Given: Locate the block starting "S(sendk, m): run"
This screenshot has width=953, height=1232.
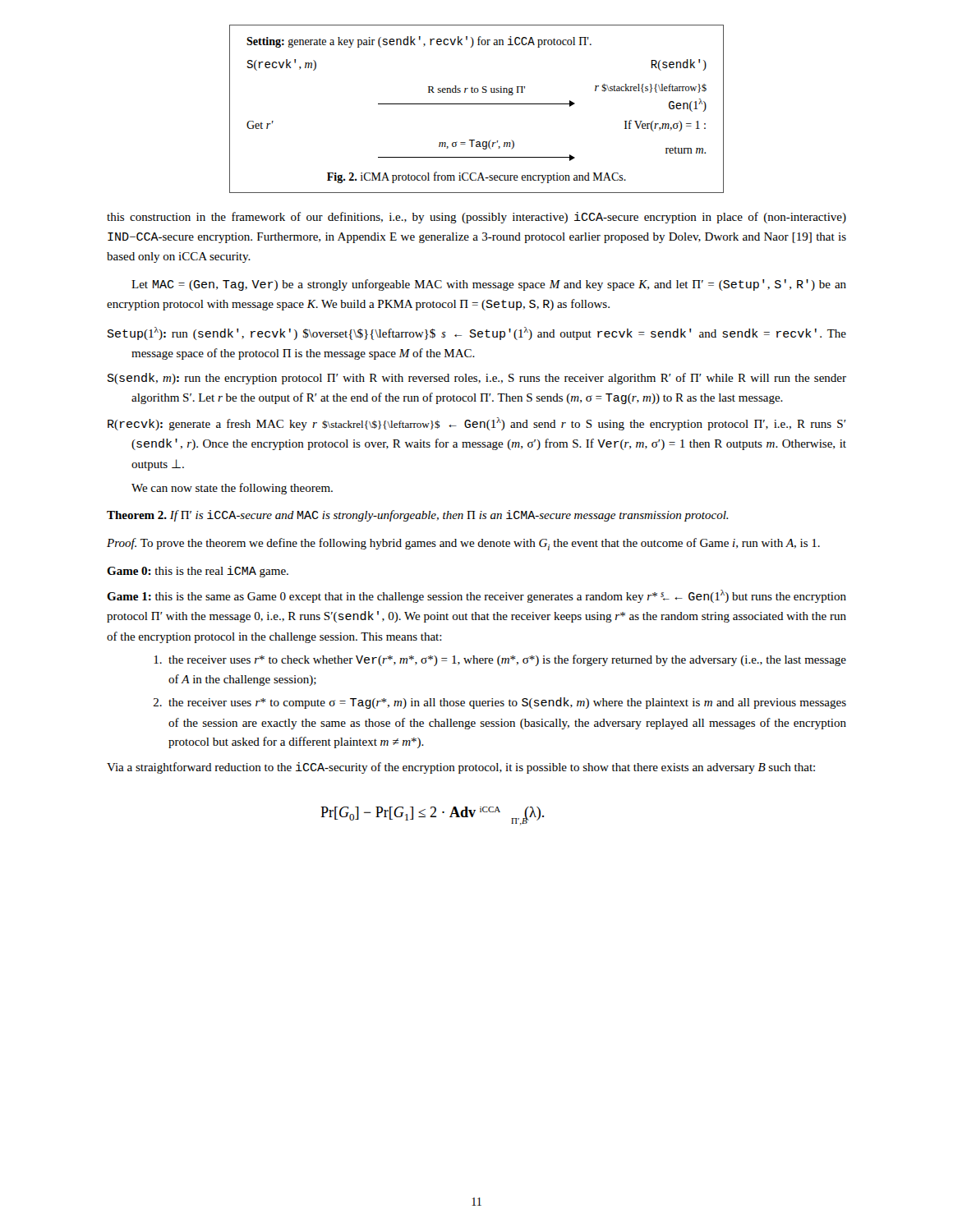Looking at the screenshot, I should click(x=476, y=388).
